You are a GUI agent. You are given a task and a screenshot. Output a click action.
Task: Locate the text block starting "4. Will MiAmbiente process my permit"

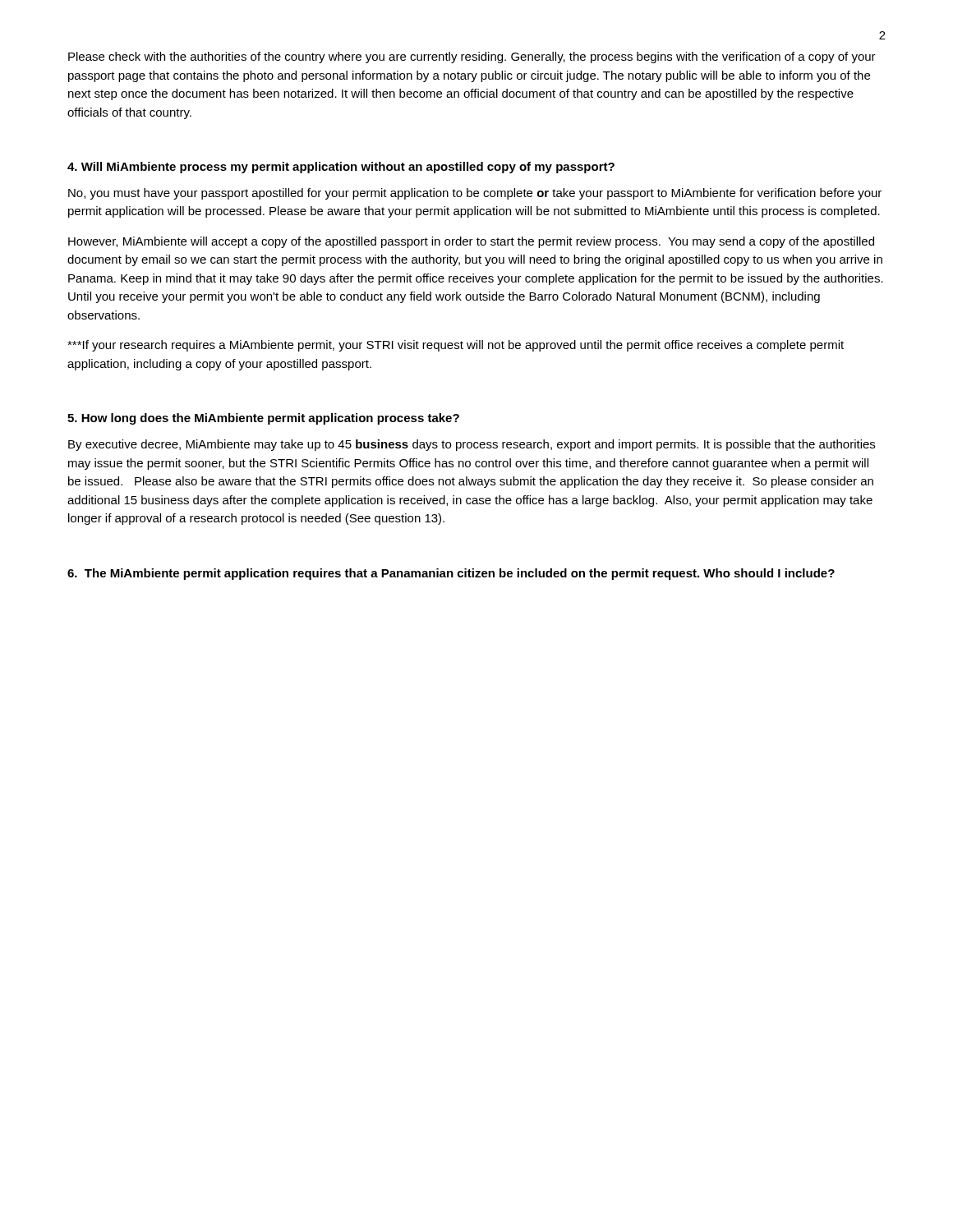(341, 166)
